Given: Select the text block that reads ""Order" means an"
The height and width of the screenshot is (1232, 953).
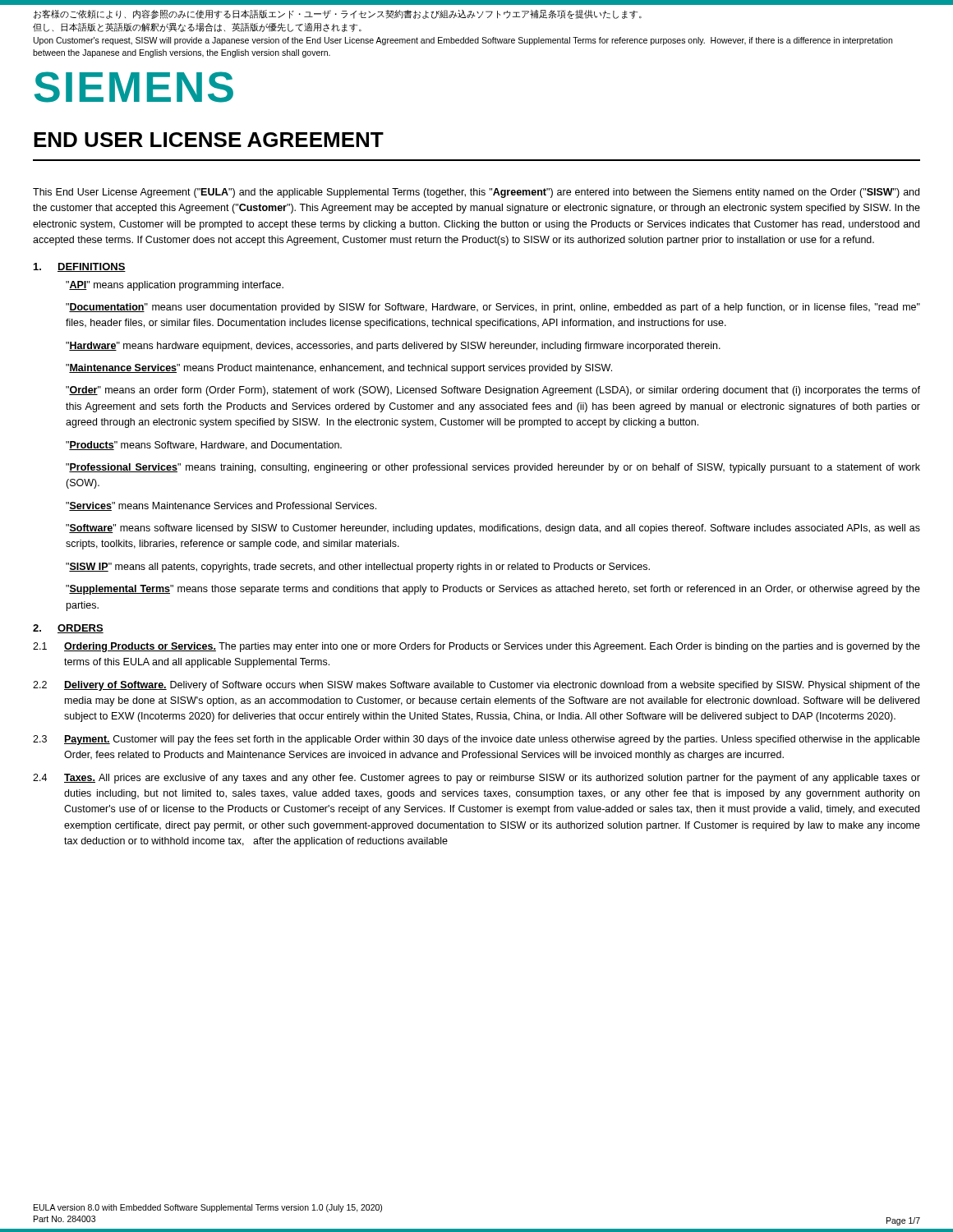Looking at the screenshot, I should click(493, 406).
